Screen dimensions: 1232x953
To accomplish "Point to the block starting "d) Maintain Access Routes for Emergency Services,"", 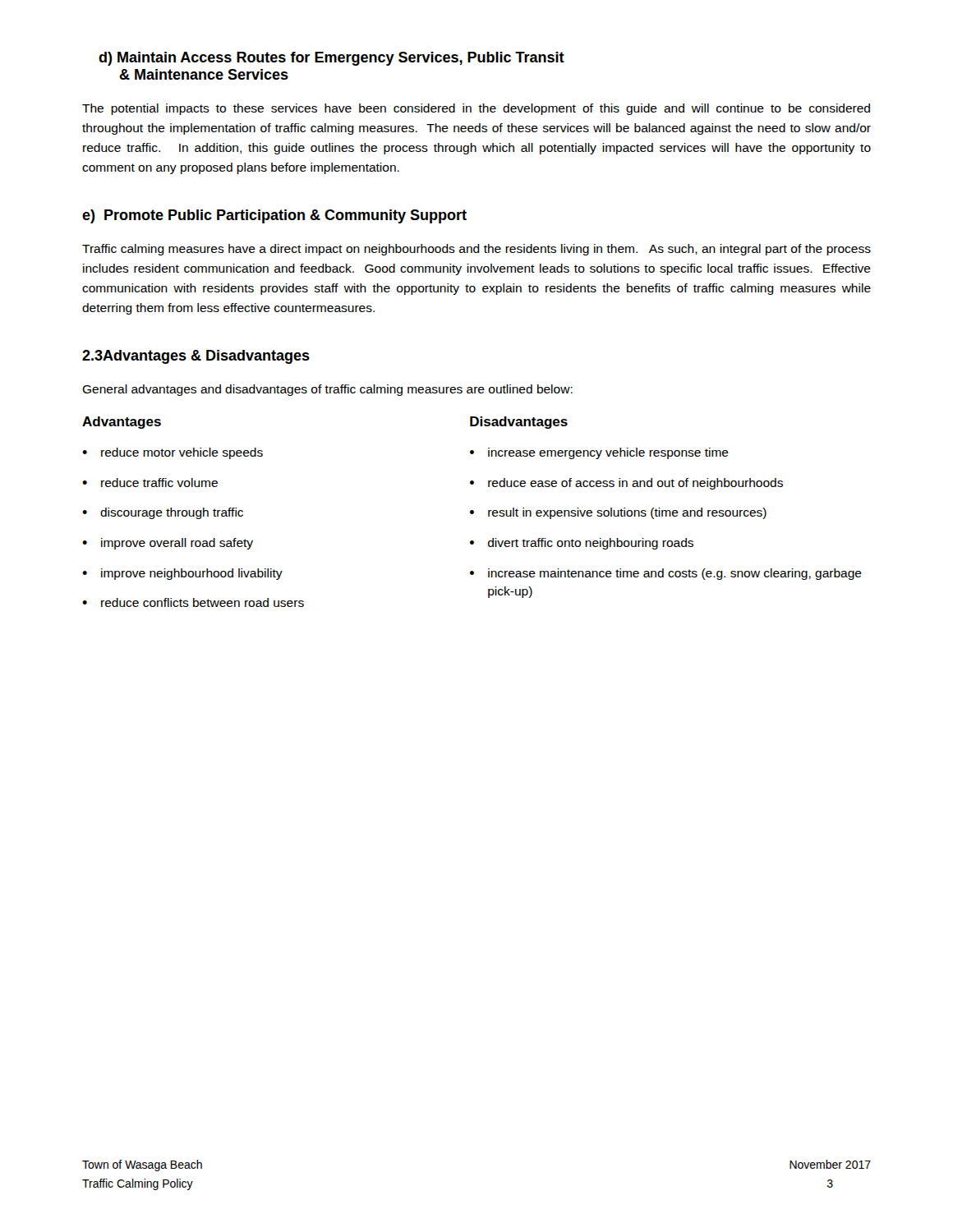I will coord(331,66).
